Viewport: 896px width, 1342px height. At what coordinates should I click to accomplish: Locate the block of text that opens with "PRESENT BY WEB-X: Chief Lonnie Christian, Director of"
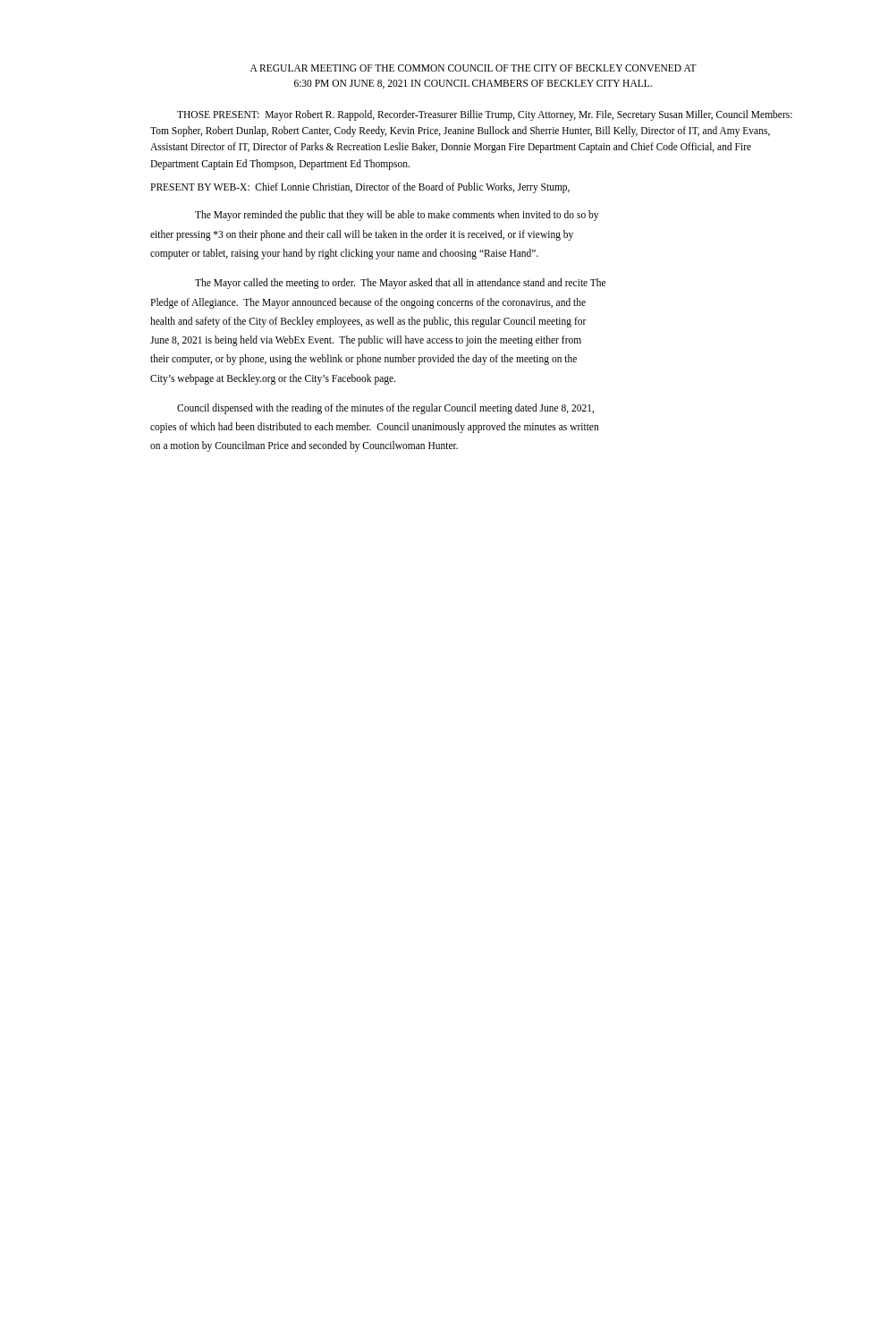(x=360, y=187)
